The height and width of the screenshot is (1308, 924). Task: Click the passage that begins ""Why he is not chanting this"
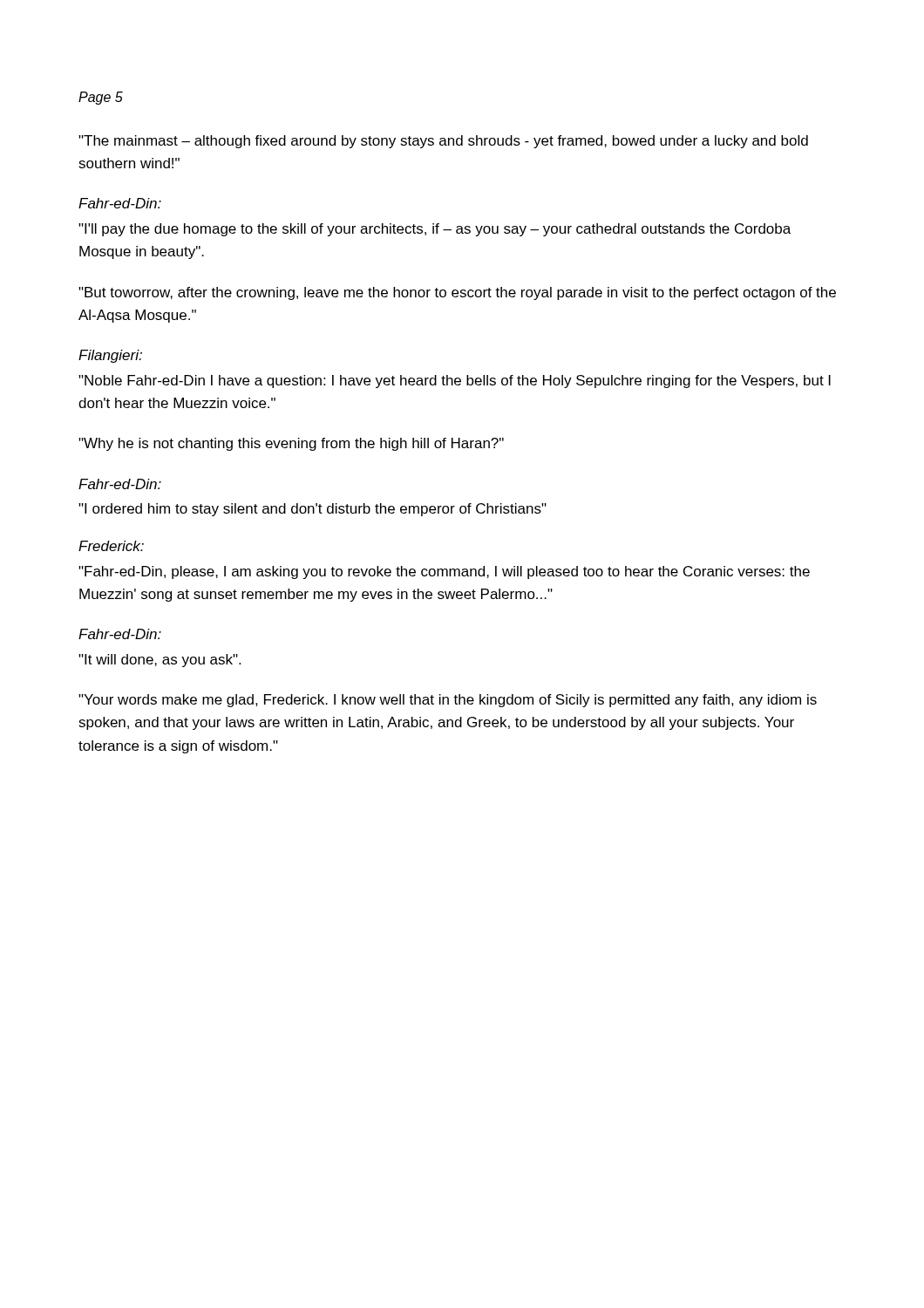291,444
